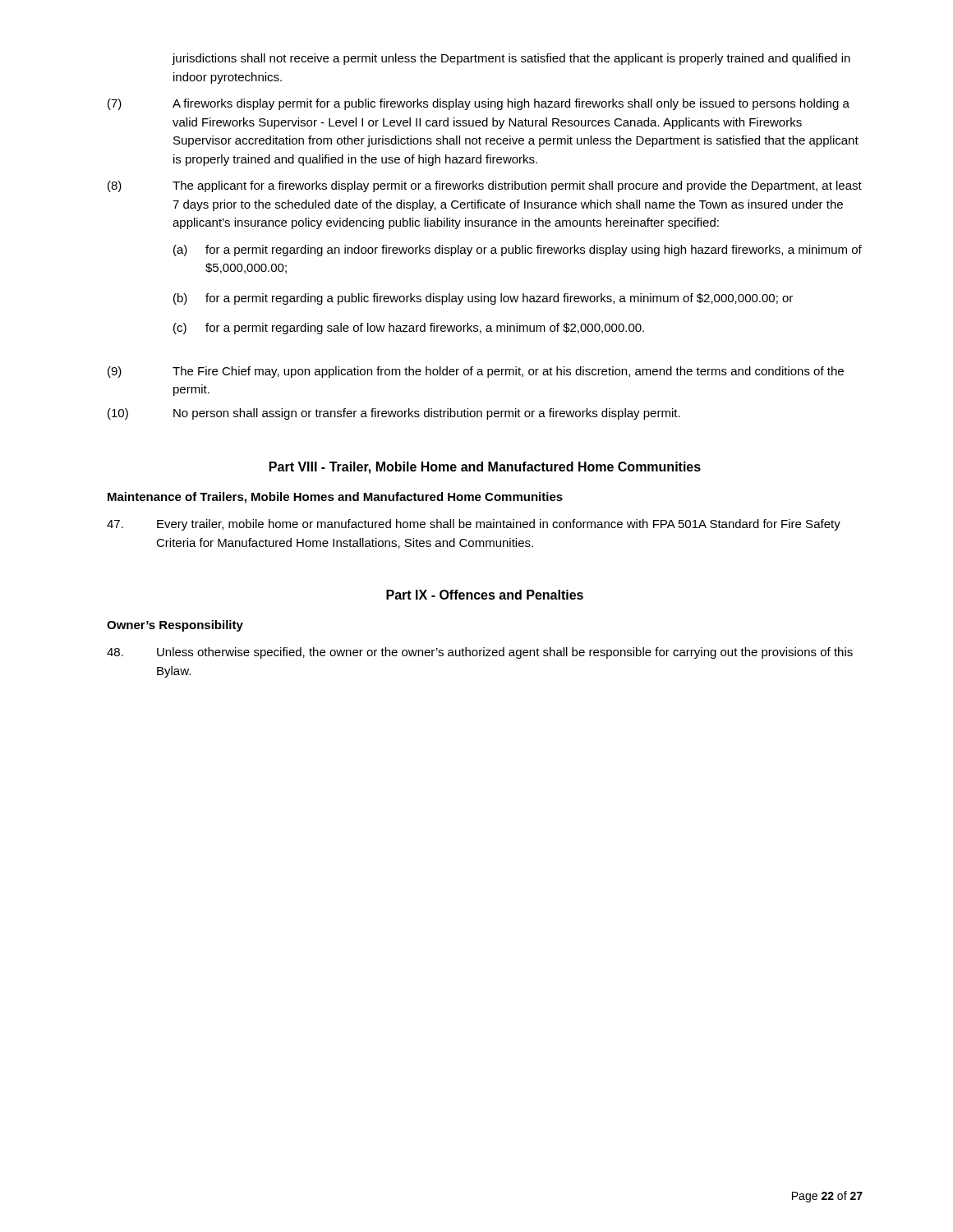The height and width of the screenshot is (1232, 953).
Task: Find the list item that says "(10) No person"
Action: pos(485,413)
